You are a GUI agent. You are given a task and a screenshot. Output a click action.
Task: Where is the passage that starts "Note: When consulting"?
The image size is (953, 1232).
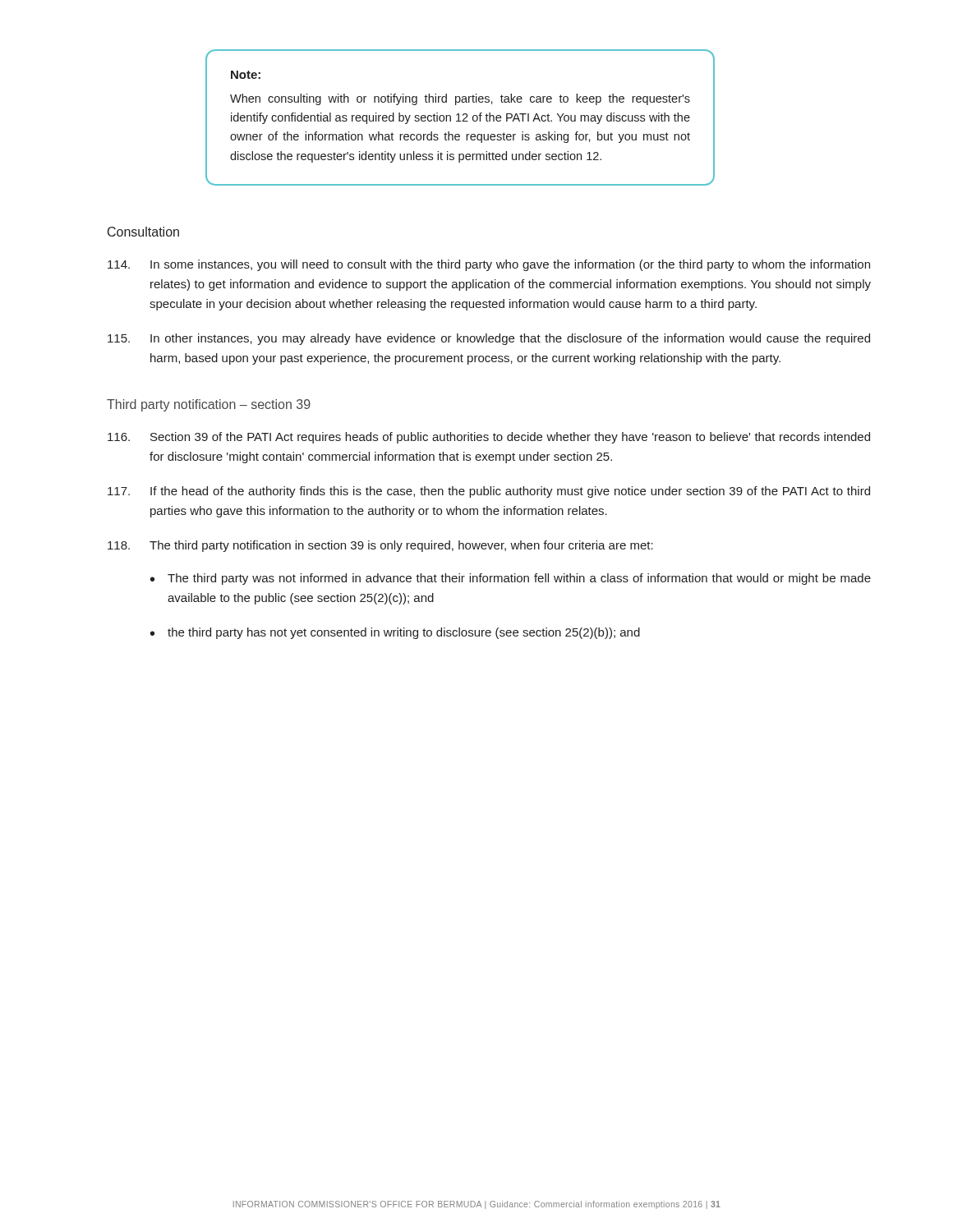click(x=460, y=117)
